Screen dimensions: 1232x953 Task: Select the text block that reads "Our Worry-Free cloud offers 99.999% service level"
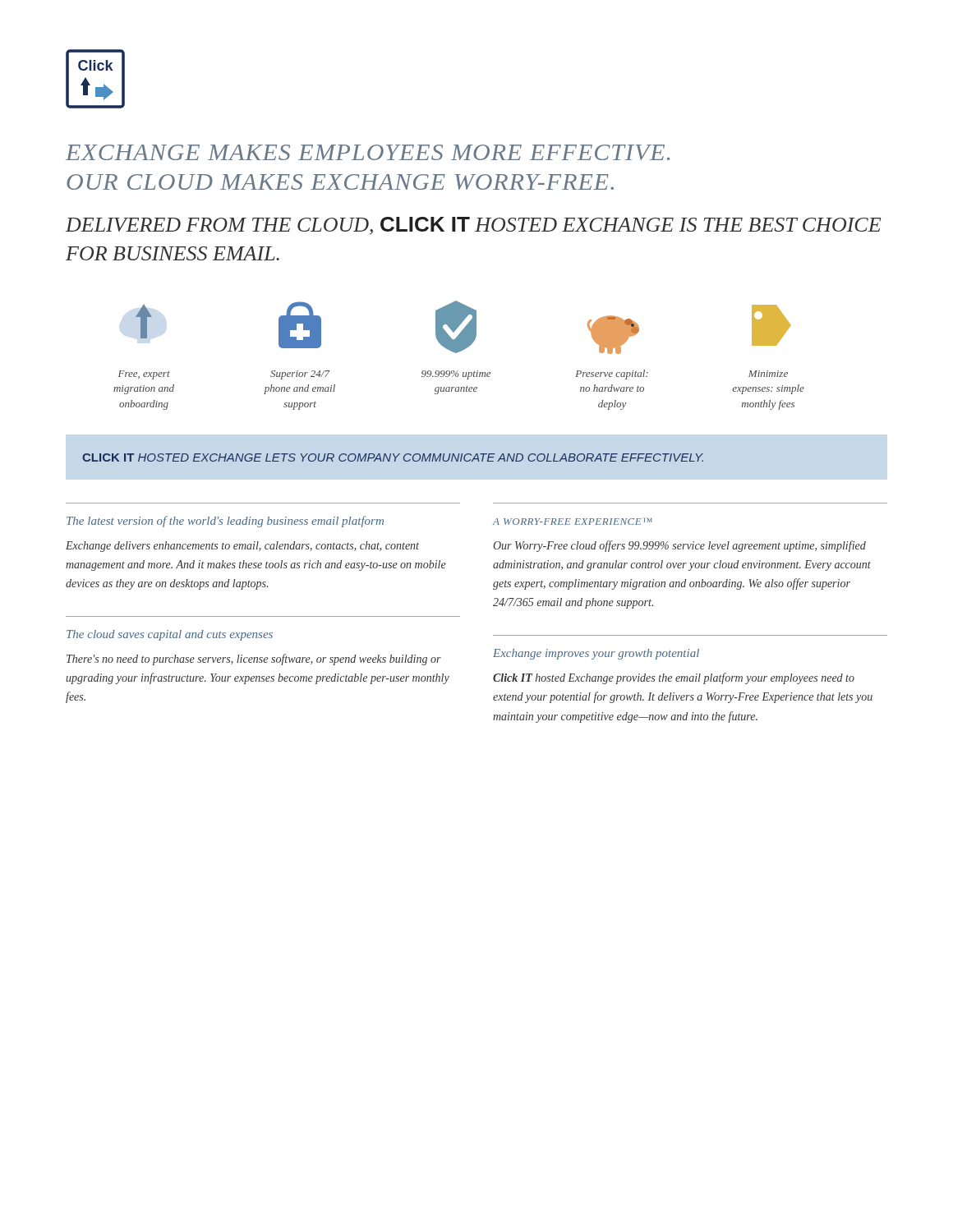coord(690,574)
